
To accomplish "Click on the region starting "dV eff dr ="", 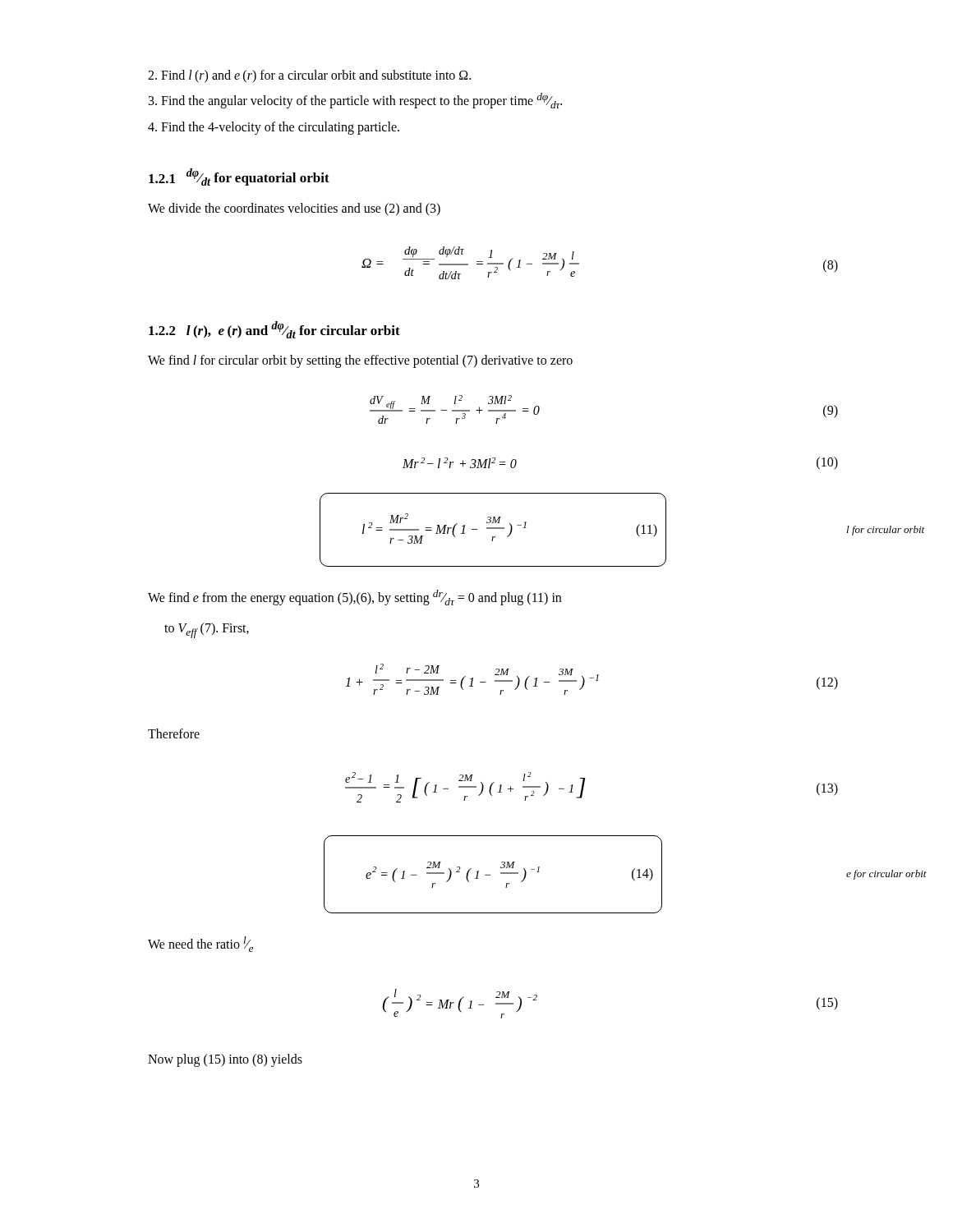I will 460,410.
